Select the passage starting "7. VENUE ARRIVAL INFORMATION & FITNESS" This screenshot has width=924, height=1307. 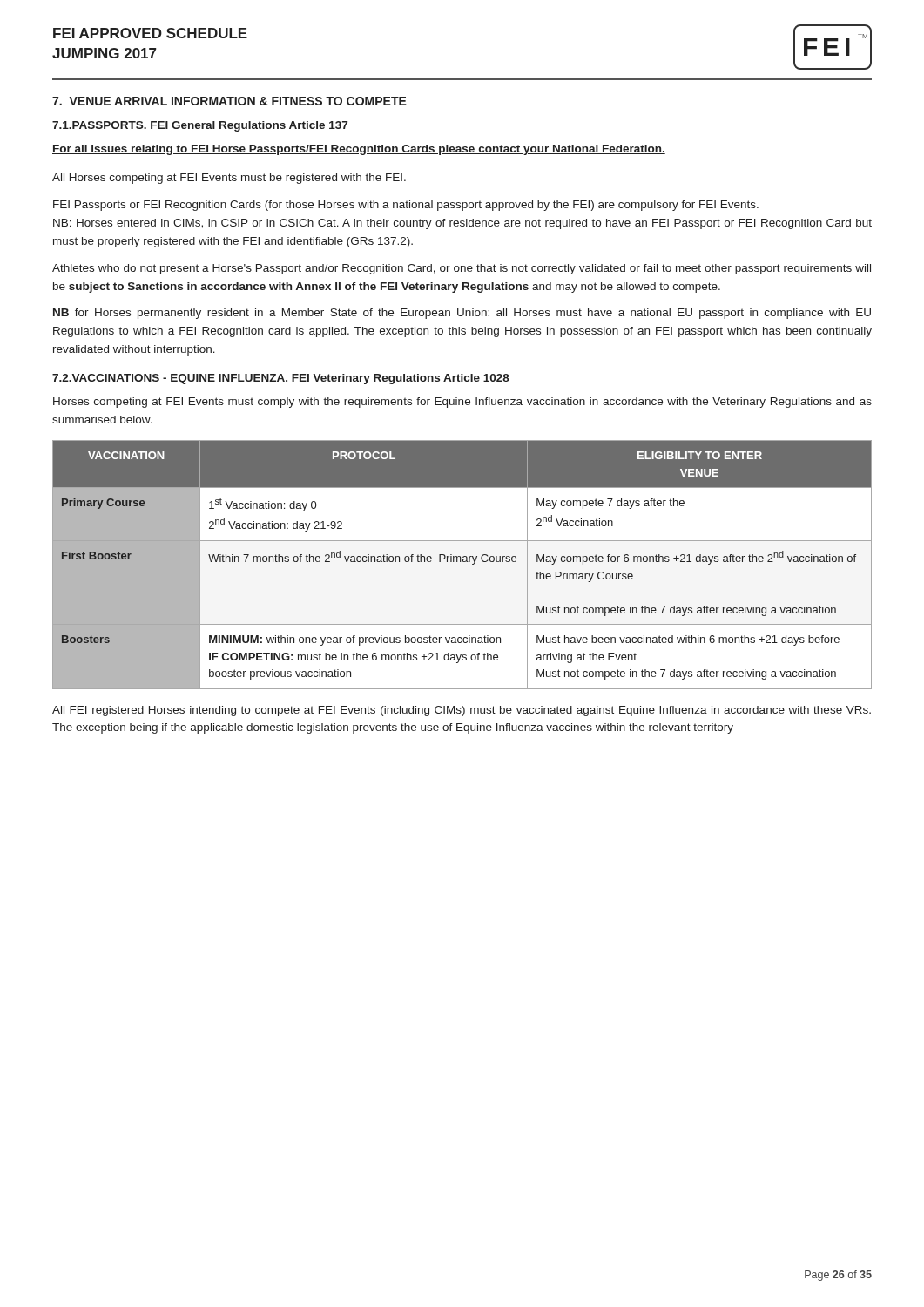coord(229,101)
